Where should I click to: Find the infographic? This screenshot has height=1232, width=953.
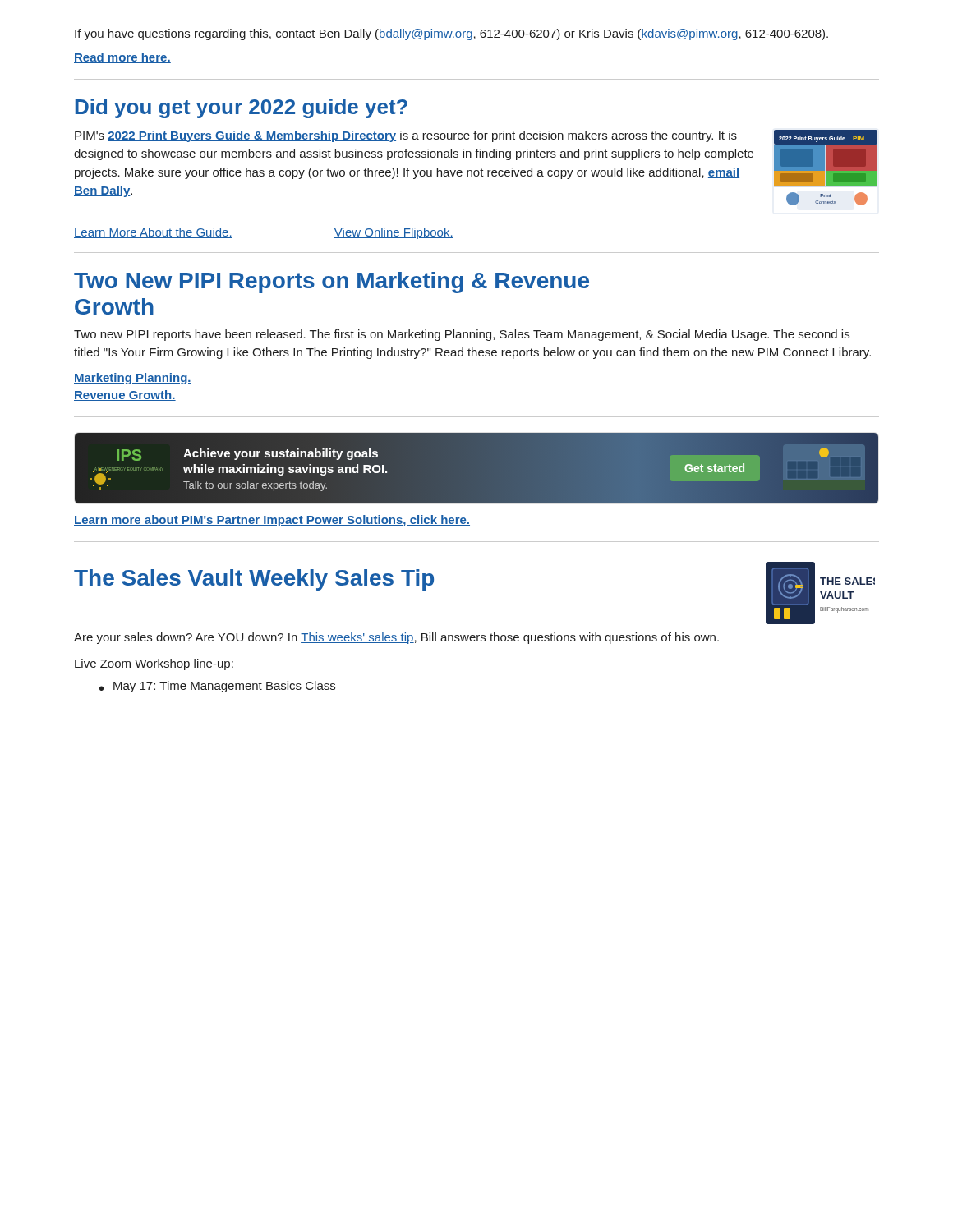coord(476,468)
